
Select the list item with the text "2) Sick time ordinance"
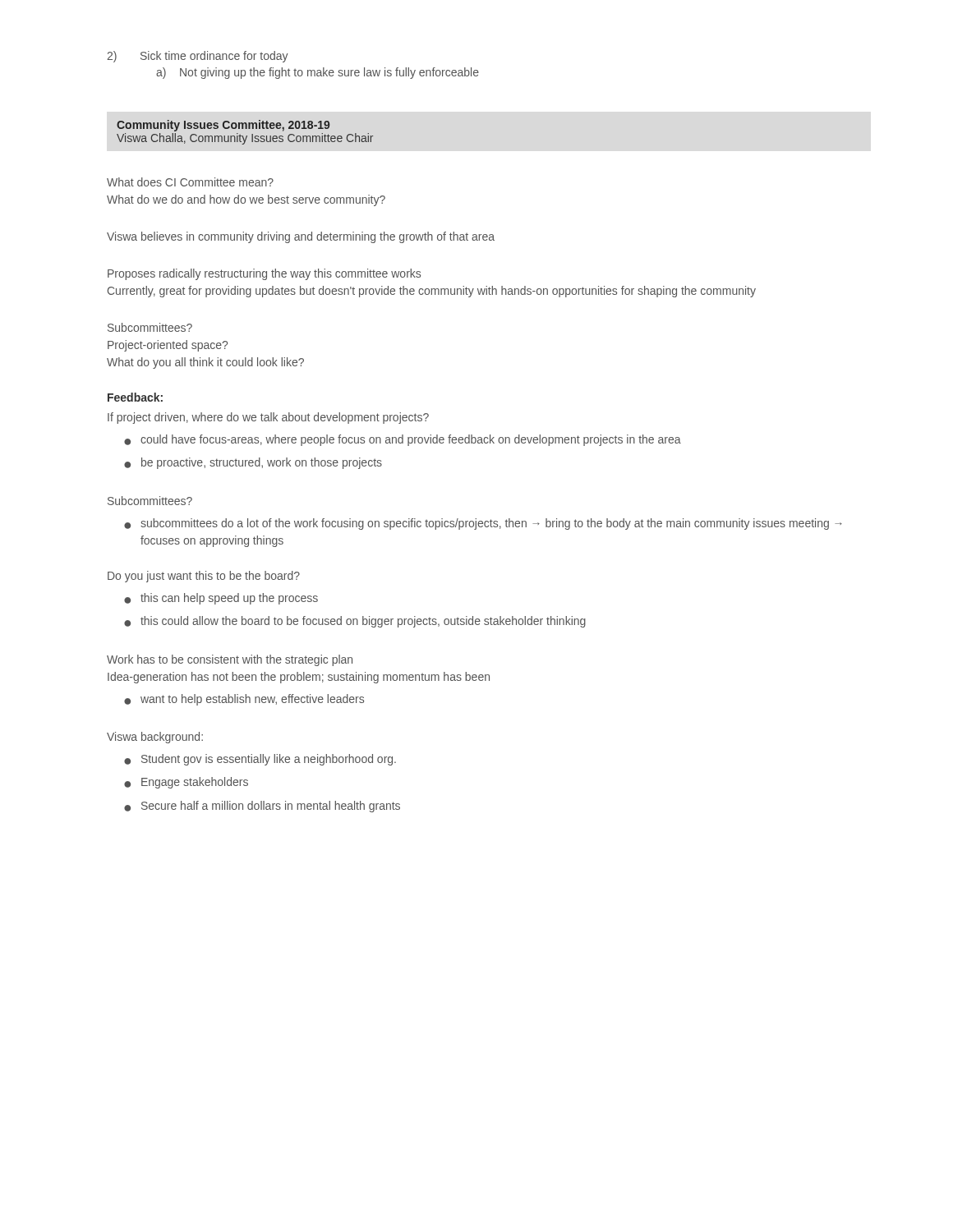(197, 56)
